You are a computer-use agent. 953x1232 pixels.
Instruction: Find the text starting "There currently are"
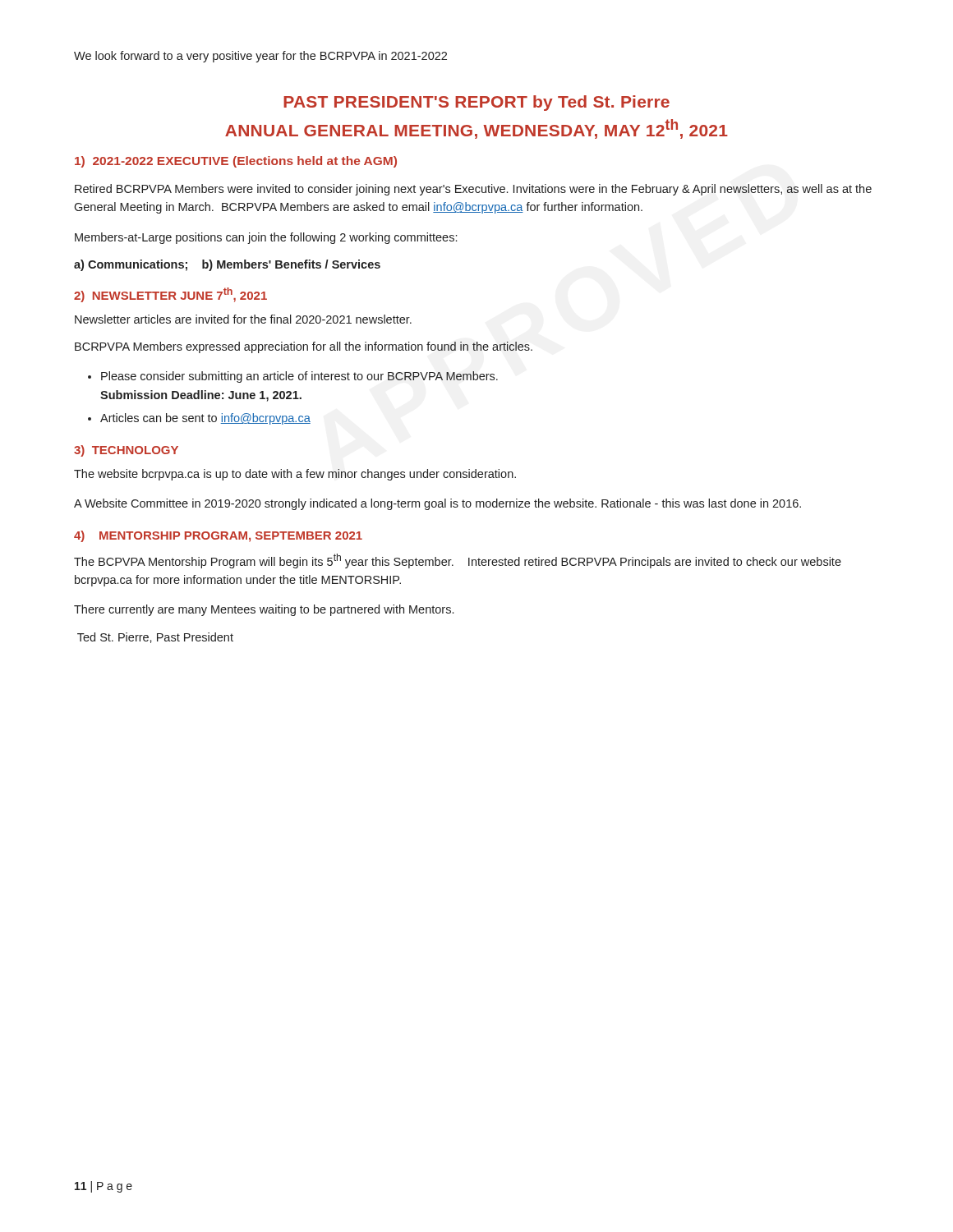(264, 610)
